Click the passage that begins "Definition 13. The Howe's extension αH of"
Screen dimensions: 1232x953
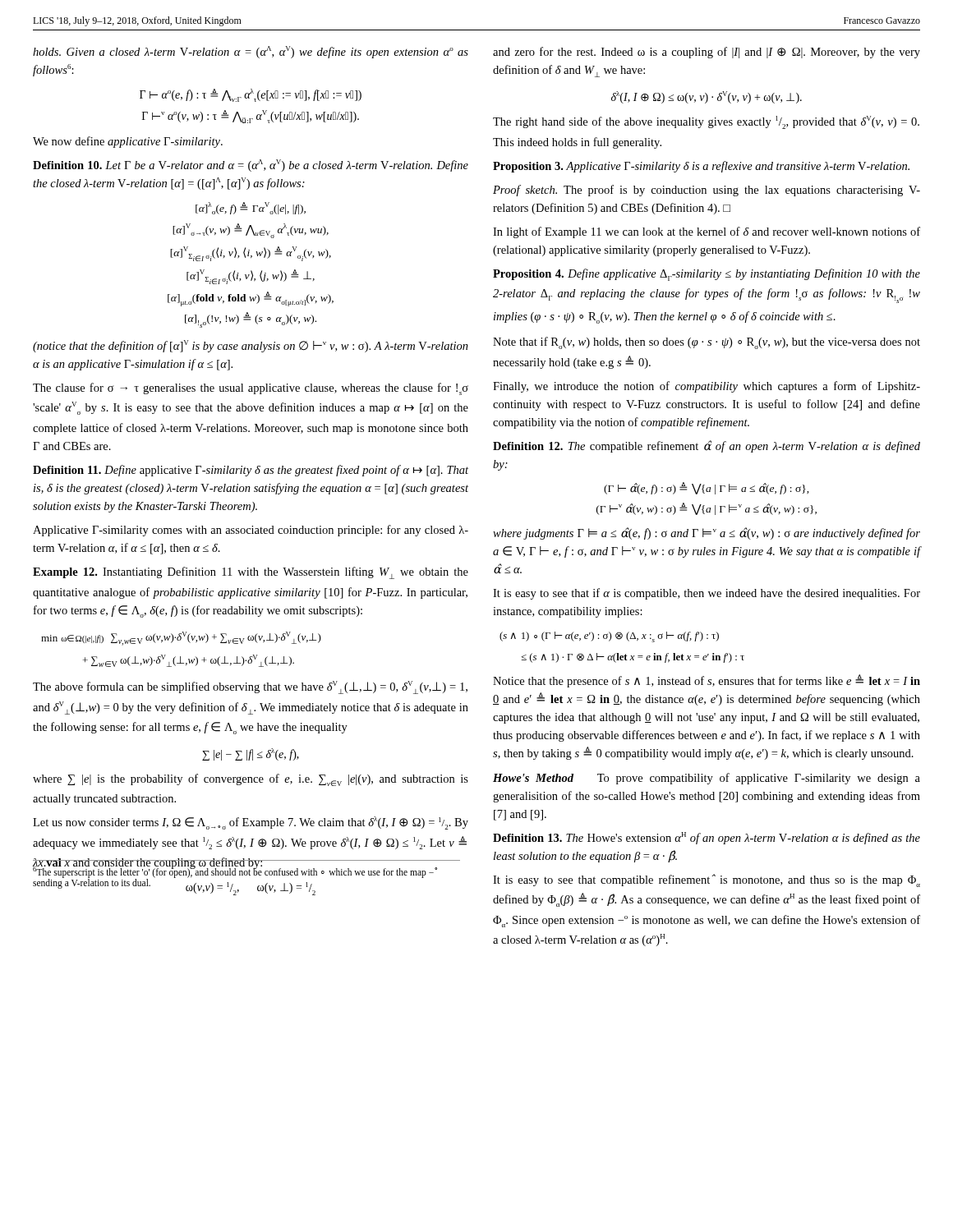coord(707,846)
